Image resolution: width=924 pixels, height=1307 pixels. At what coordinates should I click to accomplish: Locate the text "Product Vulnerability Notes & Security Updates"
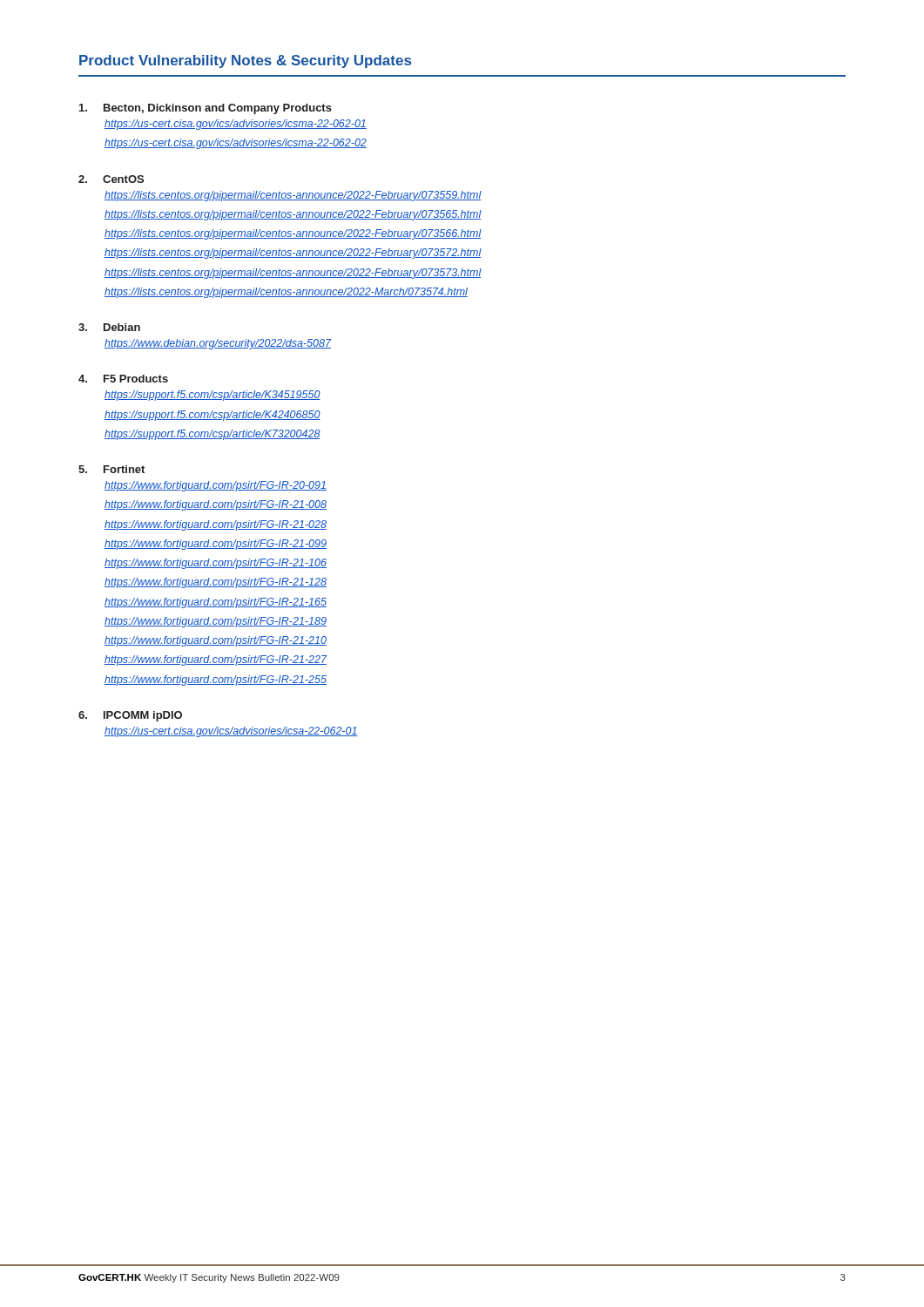tap(462, 65)
